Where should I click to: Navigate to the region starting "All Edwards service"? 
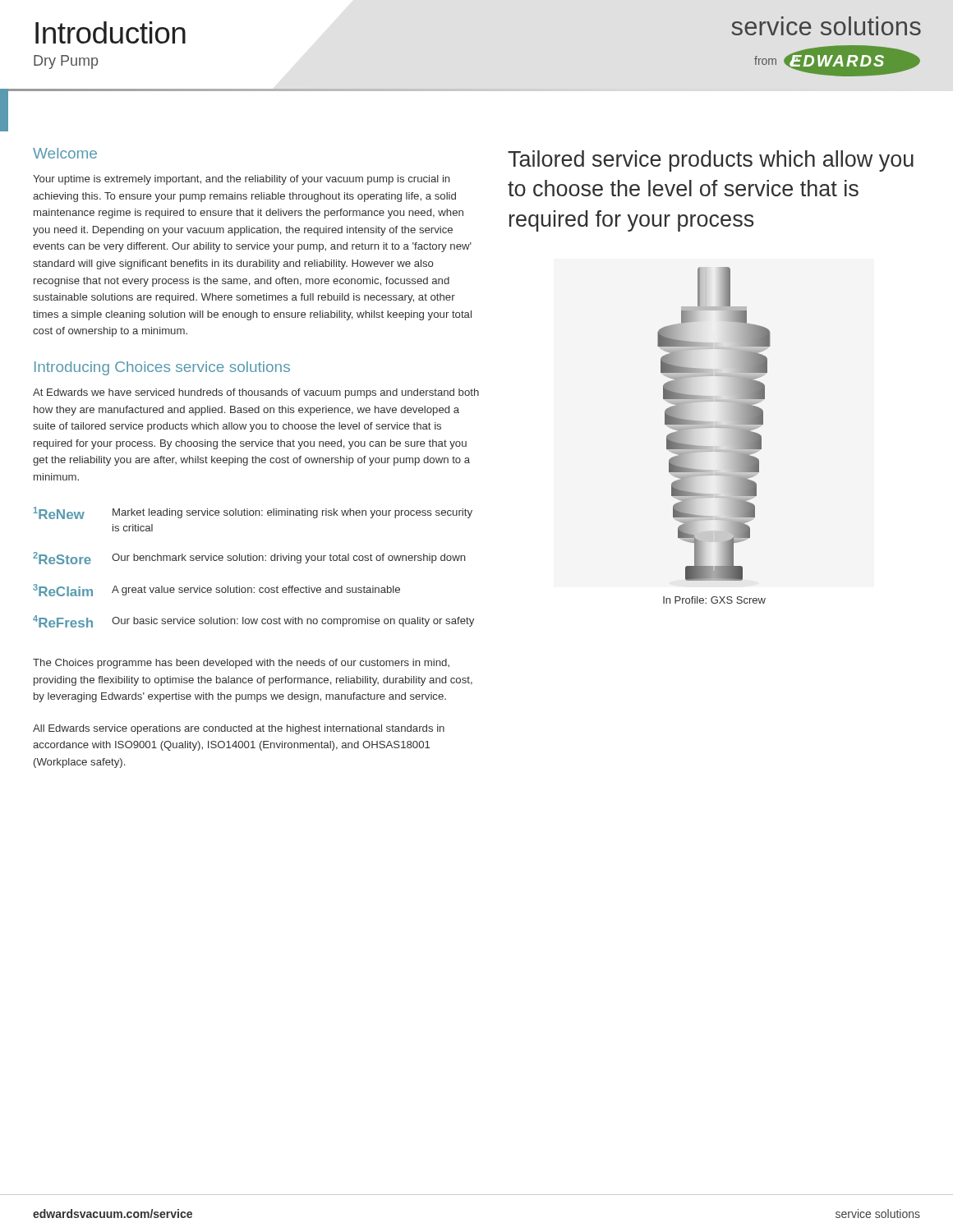click(x=239, y=745)
